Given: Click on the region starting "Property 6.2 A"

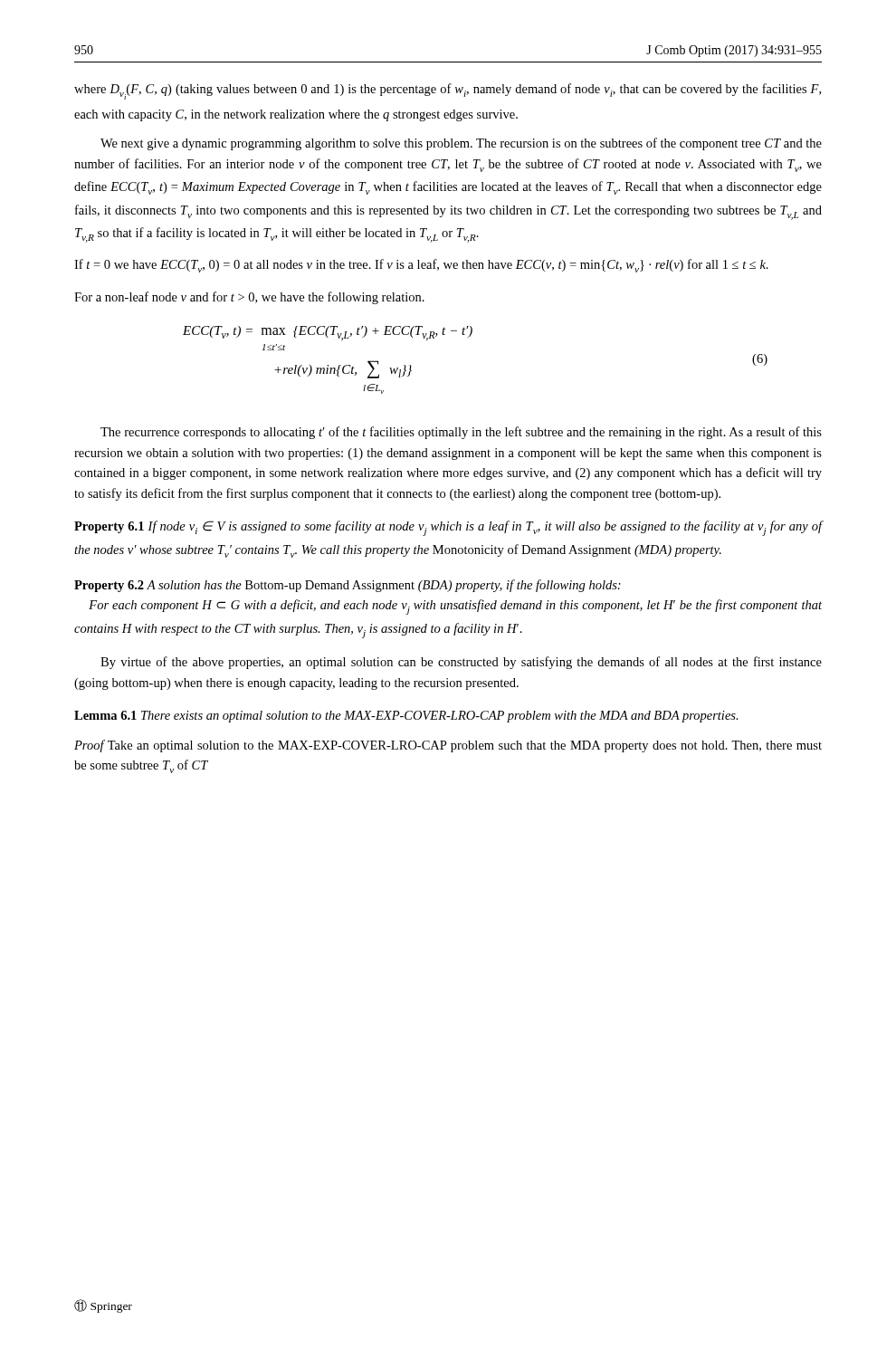Looking at the screenshot, I should pyautogui.click(x=448, y=608).
